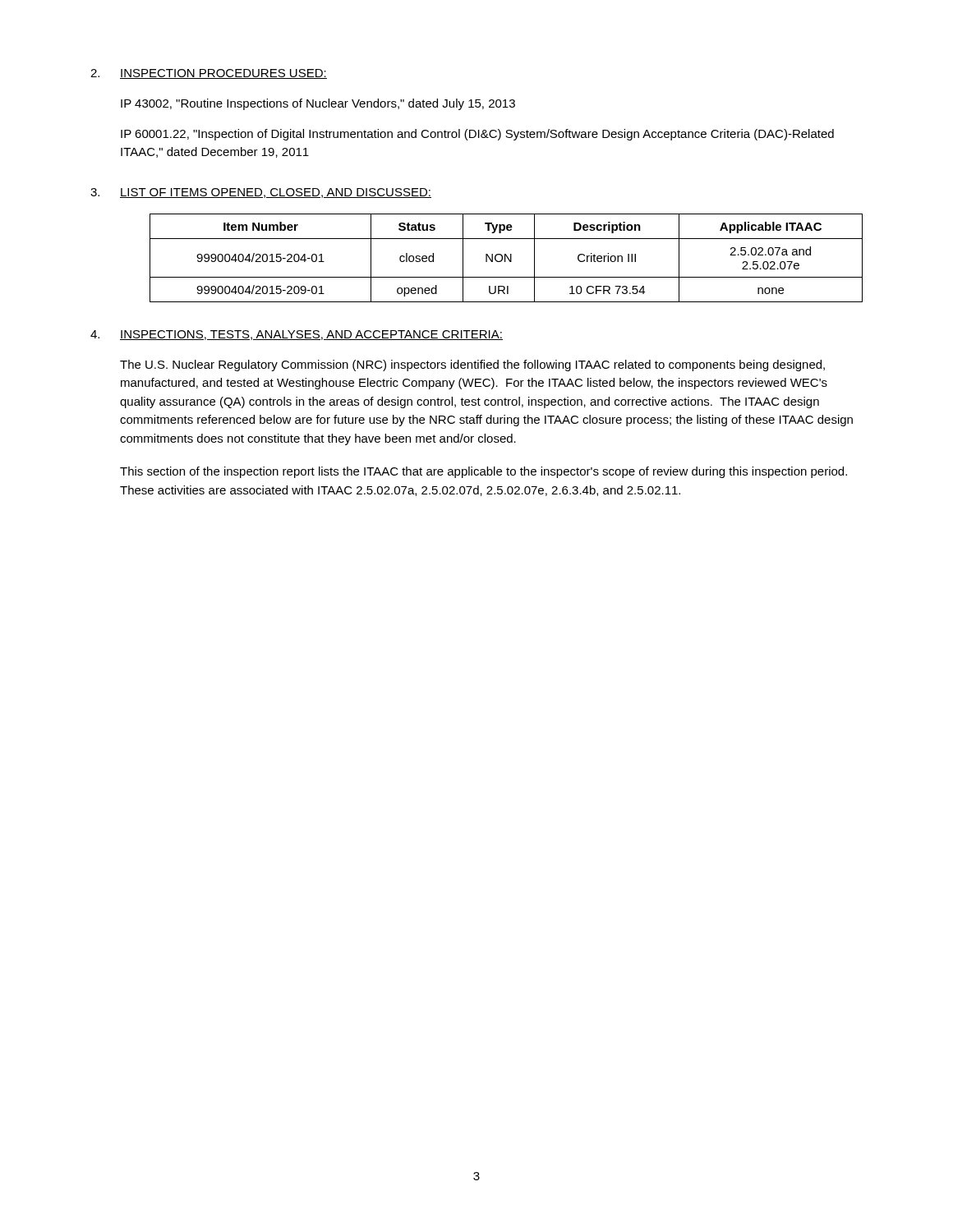Click a table
This screenshot has width=953, height=1232.
click(491, 257)
